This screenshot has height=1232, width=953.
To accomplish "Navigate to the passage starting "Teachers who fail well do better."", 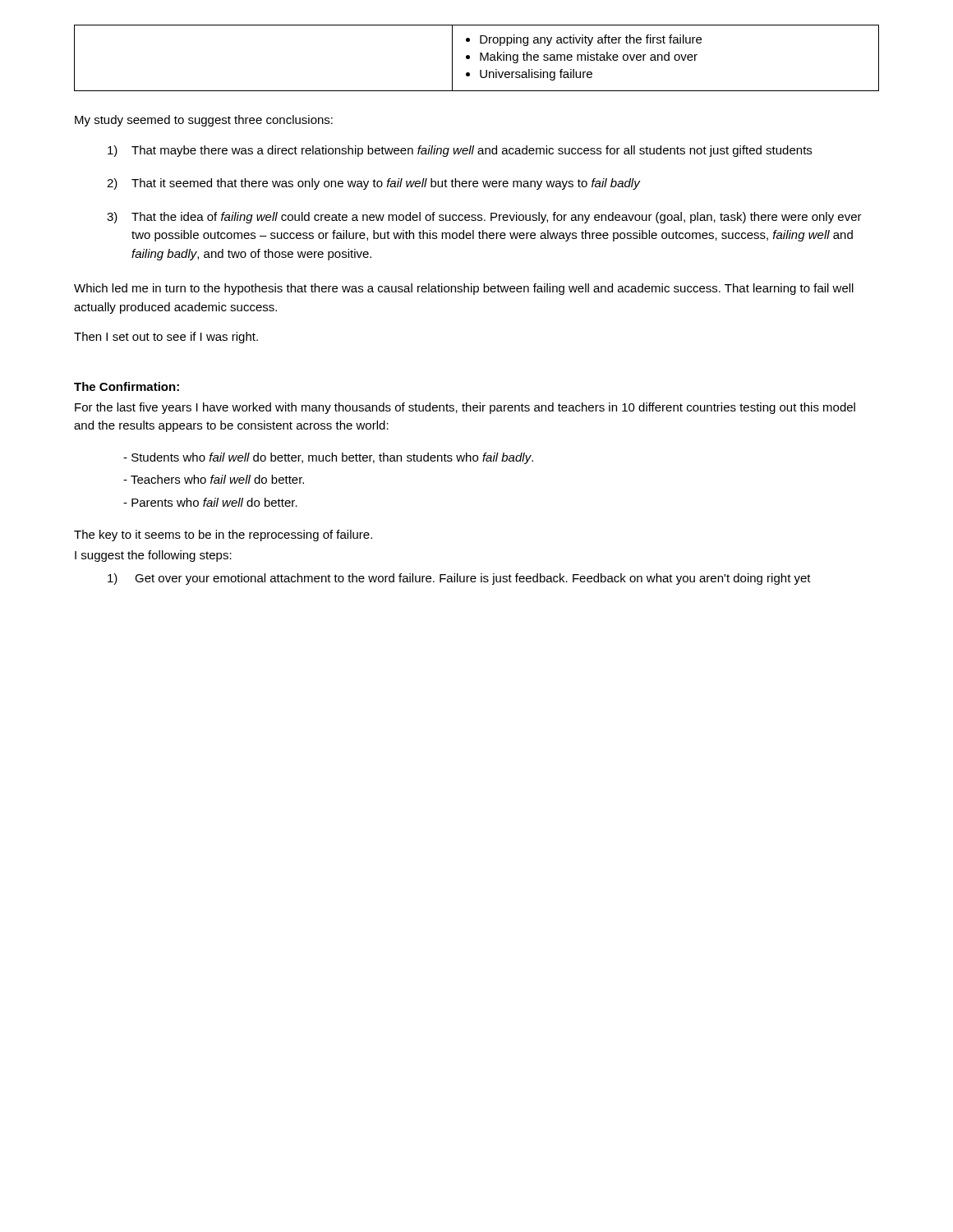I will click(214, 479).
